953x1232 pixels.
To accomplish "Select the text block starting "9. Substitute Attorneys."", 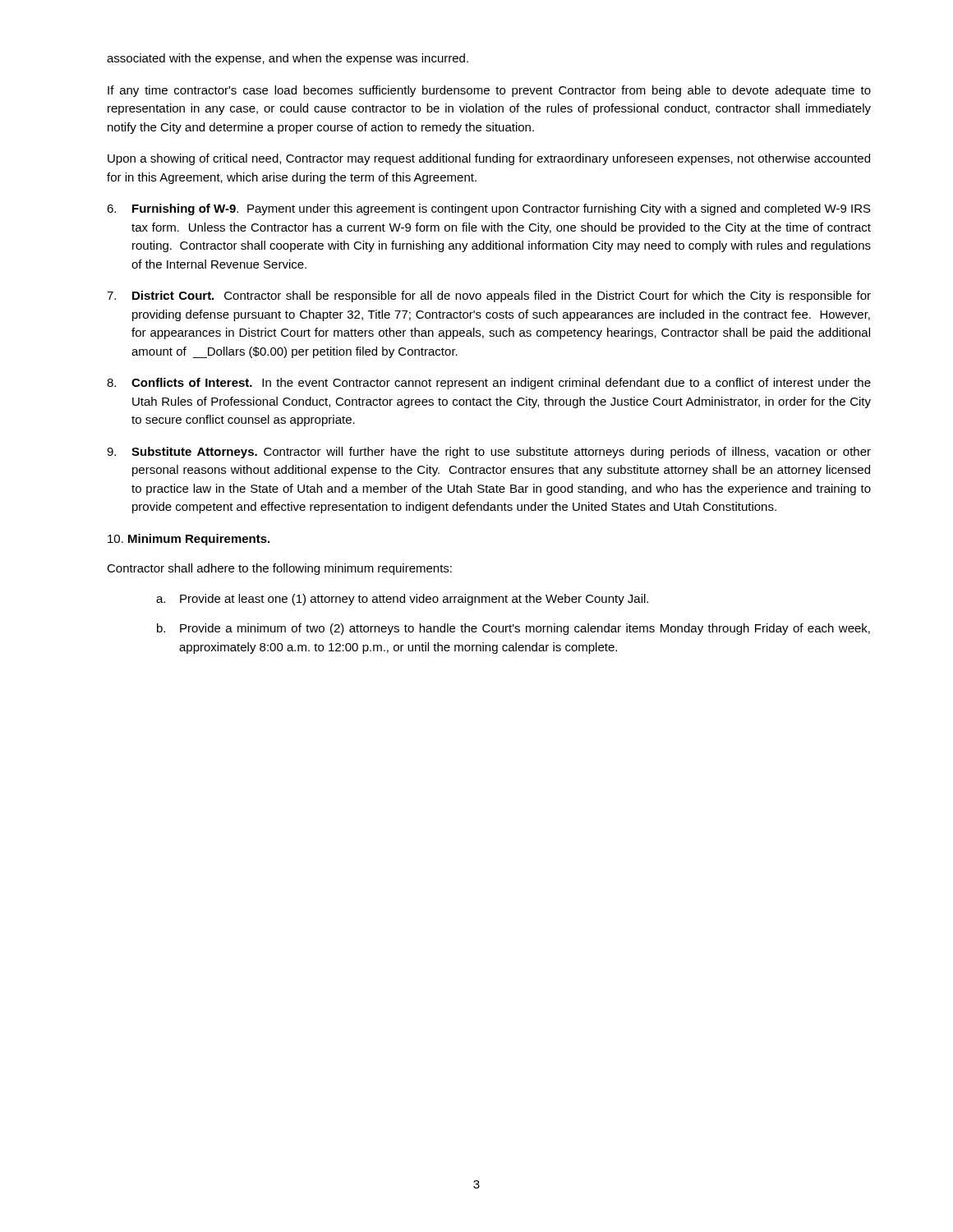I will pyautogui.click(x=489, y=479).
